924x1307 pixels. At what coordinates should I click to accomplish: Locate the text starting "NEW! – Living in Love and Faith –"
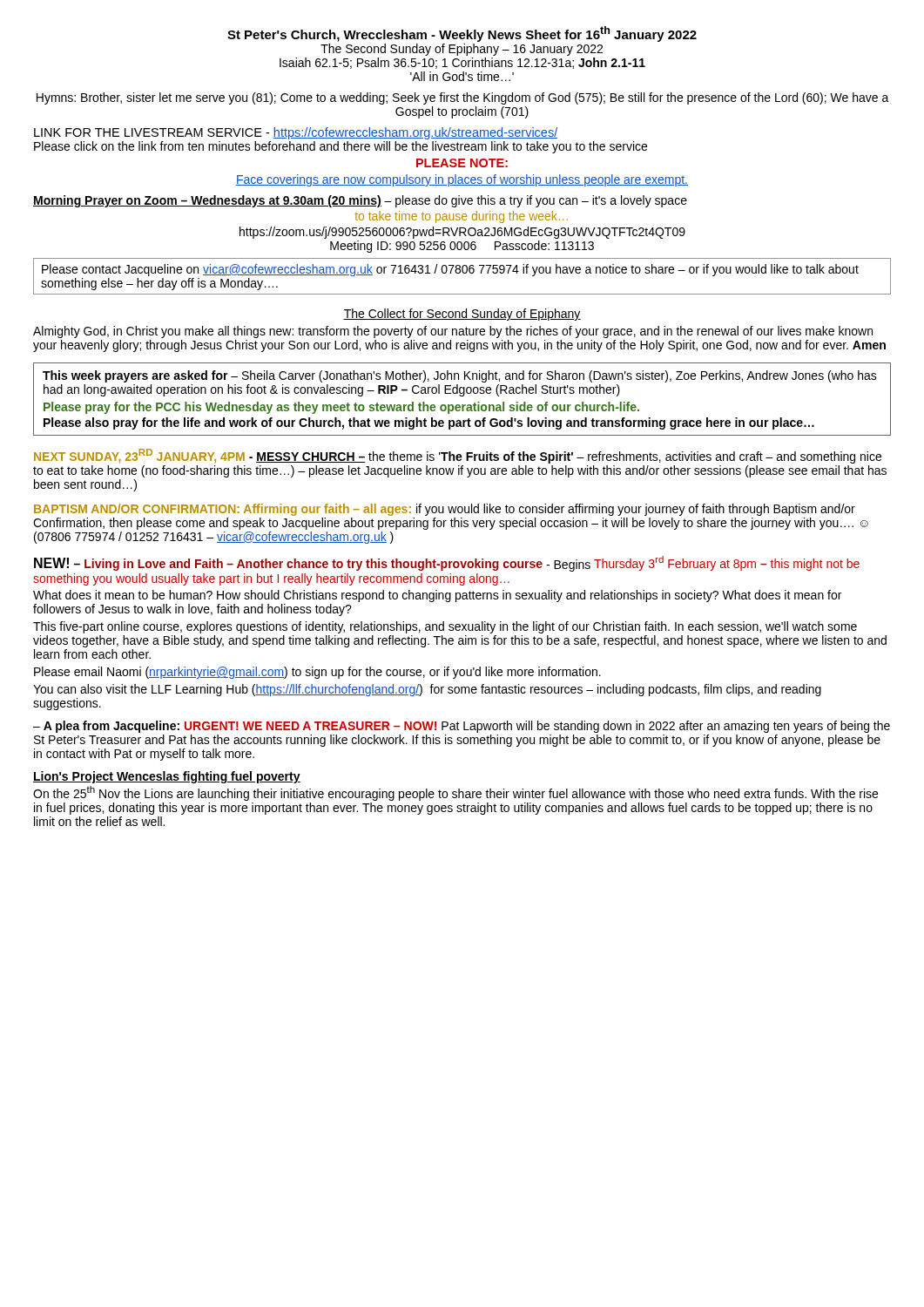(x=462, y=632)
